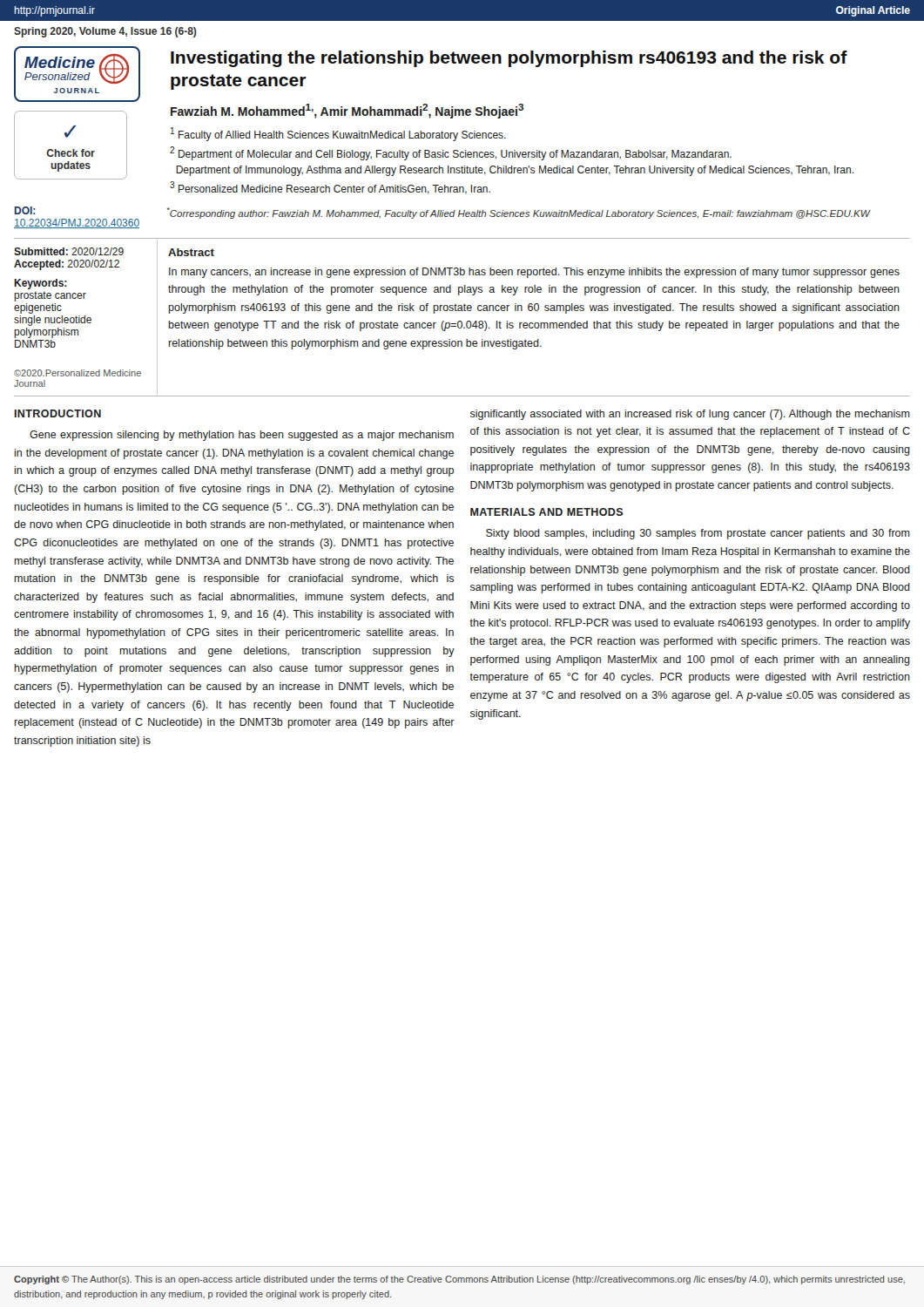Viewport: 924px width, 1307px height.
Task: Click on the section header that says "Materials and Methods"
Action: [x=547, y=512]
